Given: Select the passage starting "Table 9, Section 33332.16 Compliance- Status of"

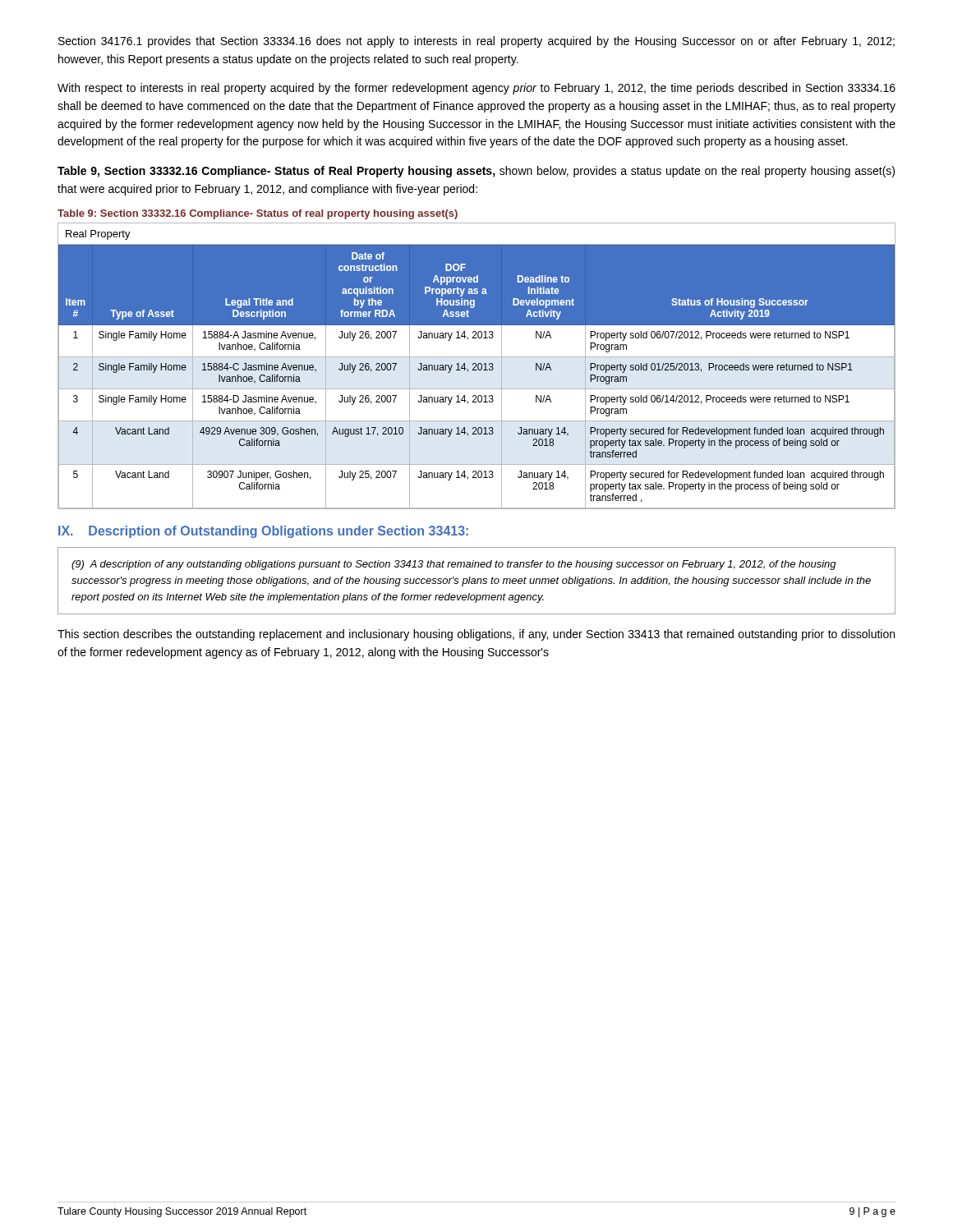Looking at the screenshot, I should pyautogui.click(x=476, y=180).
